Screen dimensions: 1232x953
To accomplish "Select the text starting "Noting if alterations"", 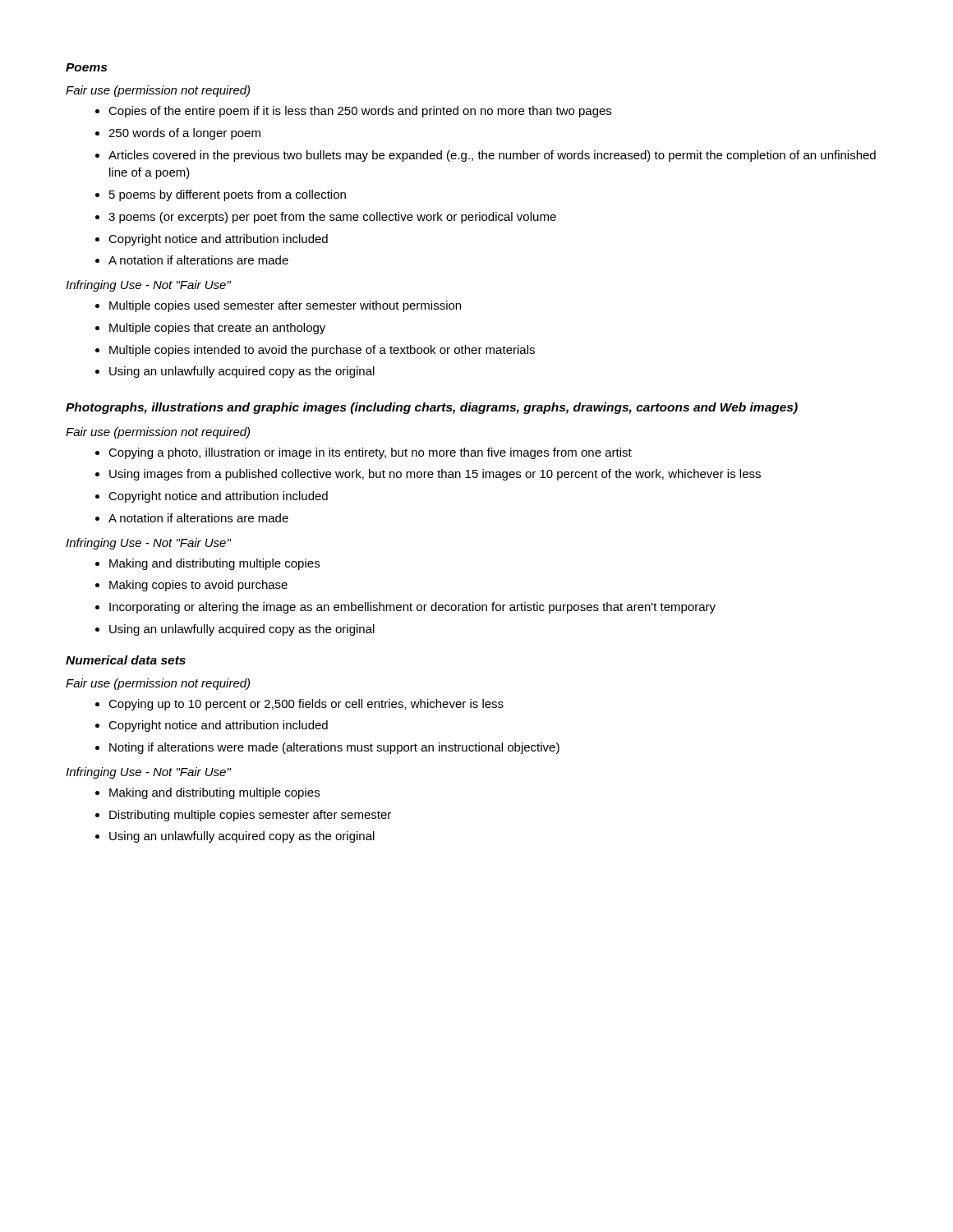I will tap(334, 747).
